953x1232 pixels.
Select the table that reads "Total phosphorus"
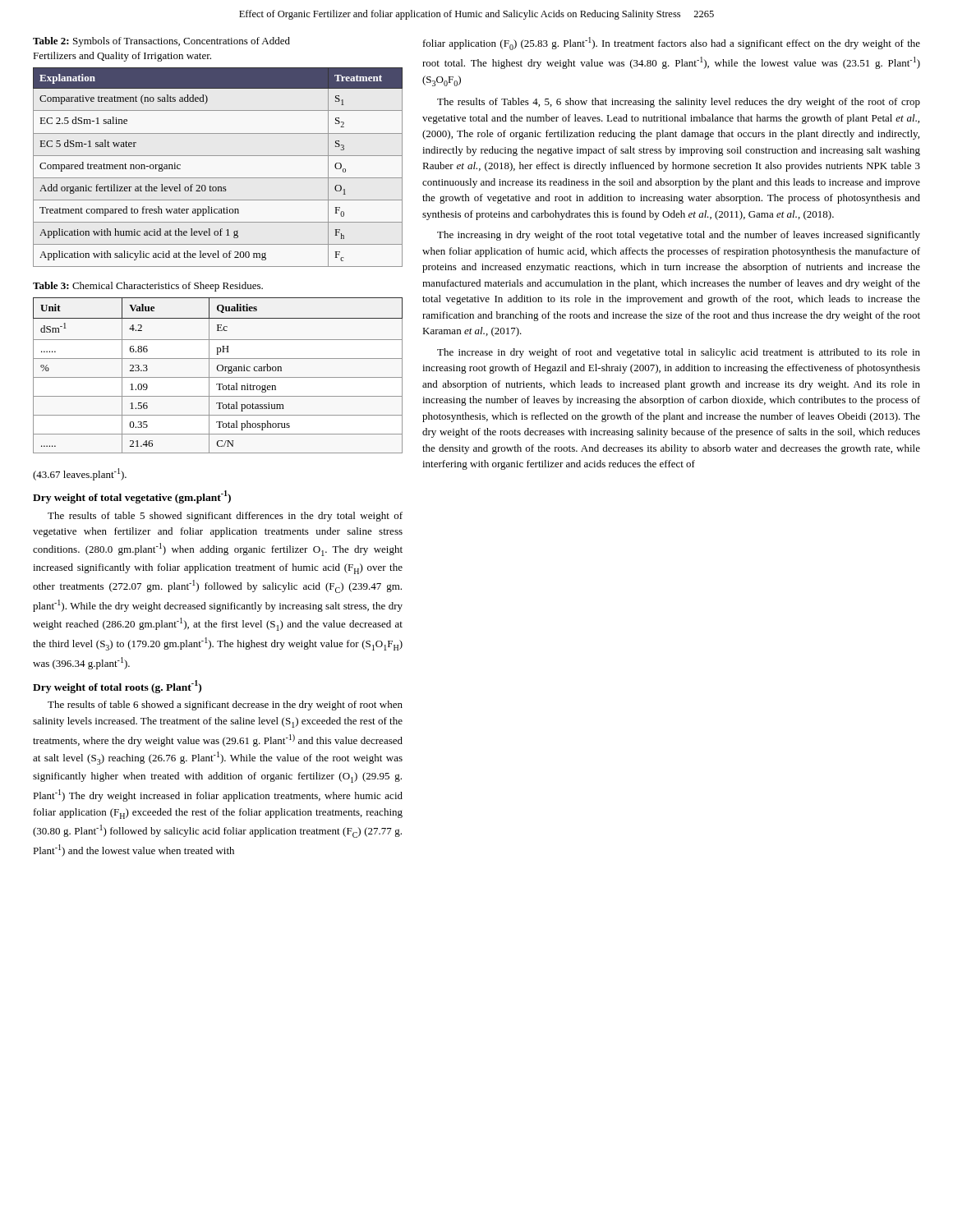coord(218,375)
